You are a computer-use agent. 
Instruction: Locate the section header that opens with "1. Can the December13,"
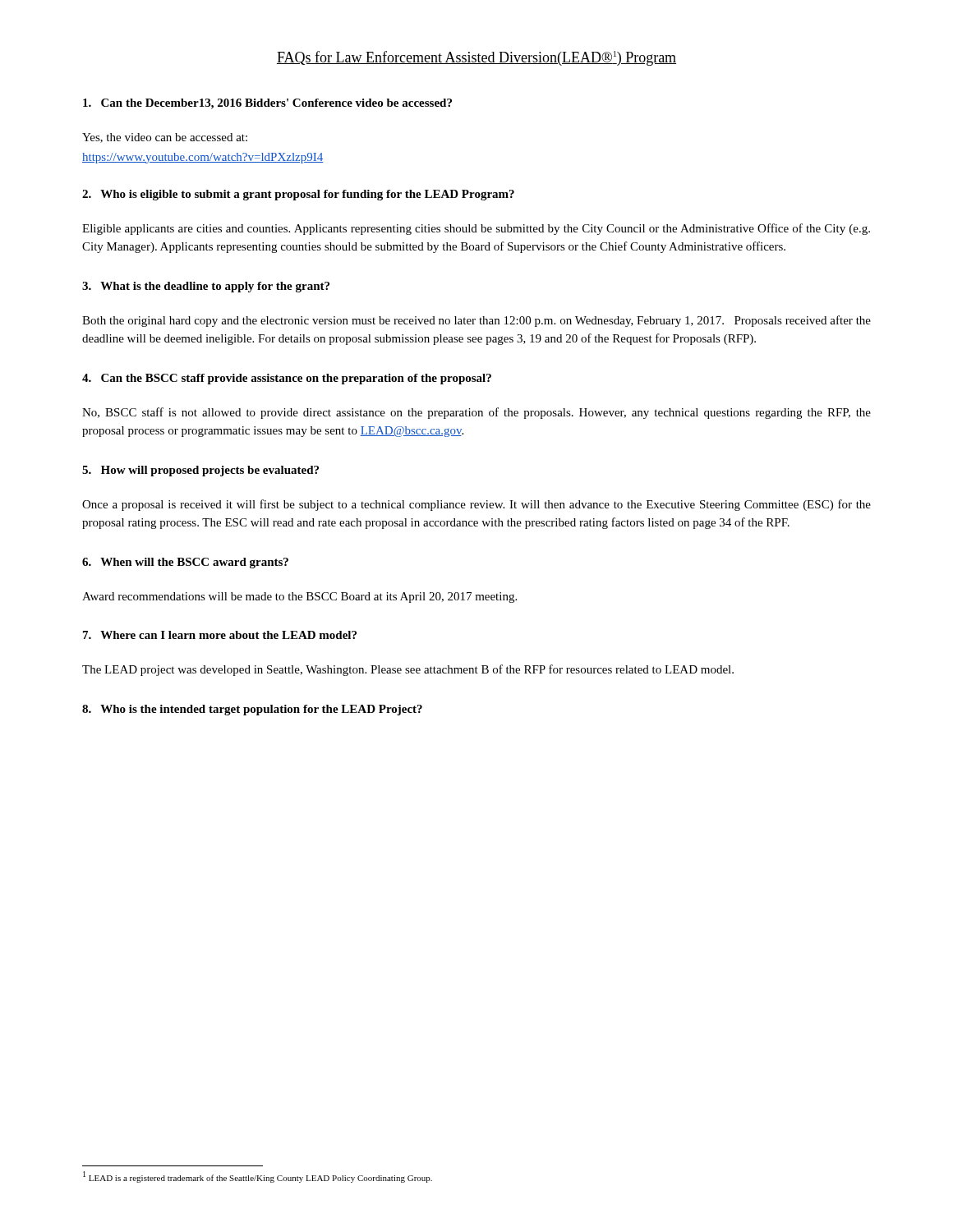(x=267, y=104)
